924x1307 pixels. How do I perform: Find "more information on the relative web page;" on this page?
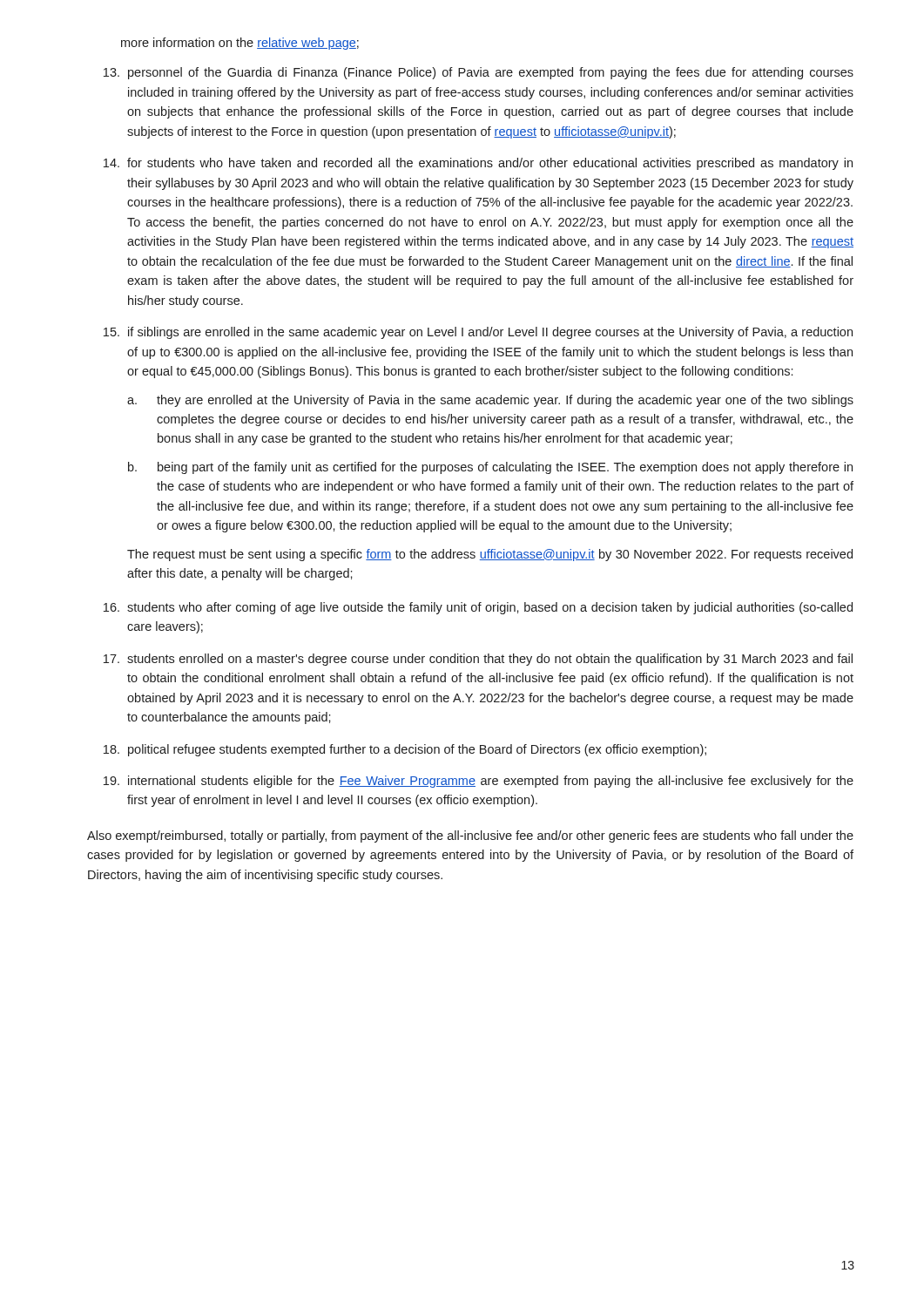[x=240, y=43]
